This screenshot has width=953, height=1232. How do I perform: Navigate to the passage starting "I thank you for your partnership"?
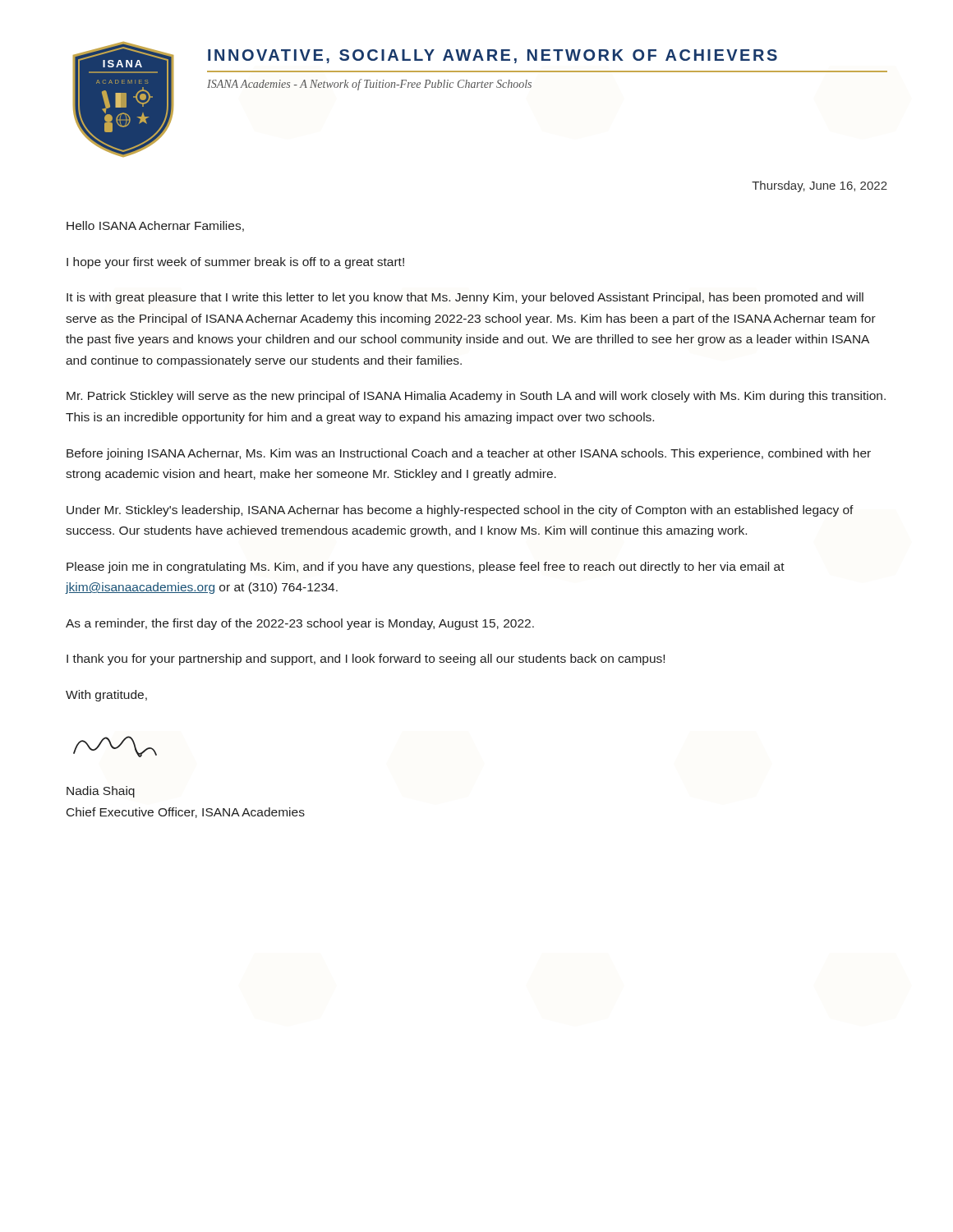tap(476, 659)
